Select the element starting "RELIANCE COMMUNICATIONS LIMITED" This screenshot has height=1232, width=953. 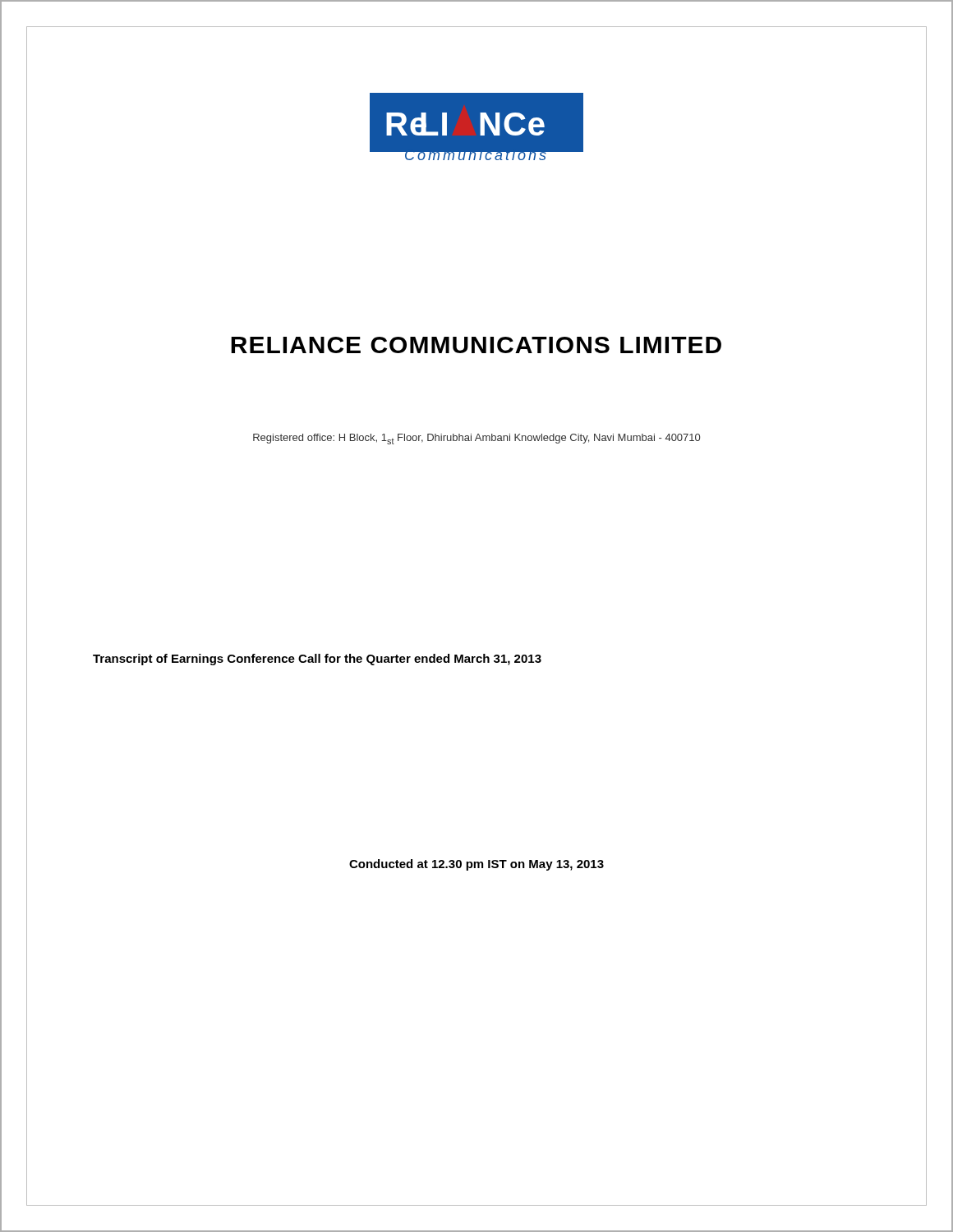click(x=476, y=345)
